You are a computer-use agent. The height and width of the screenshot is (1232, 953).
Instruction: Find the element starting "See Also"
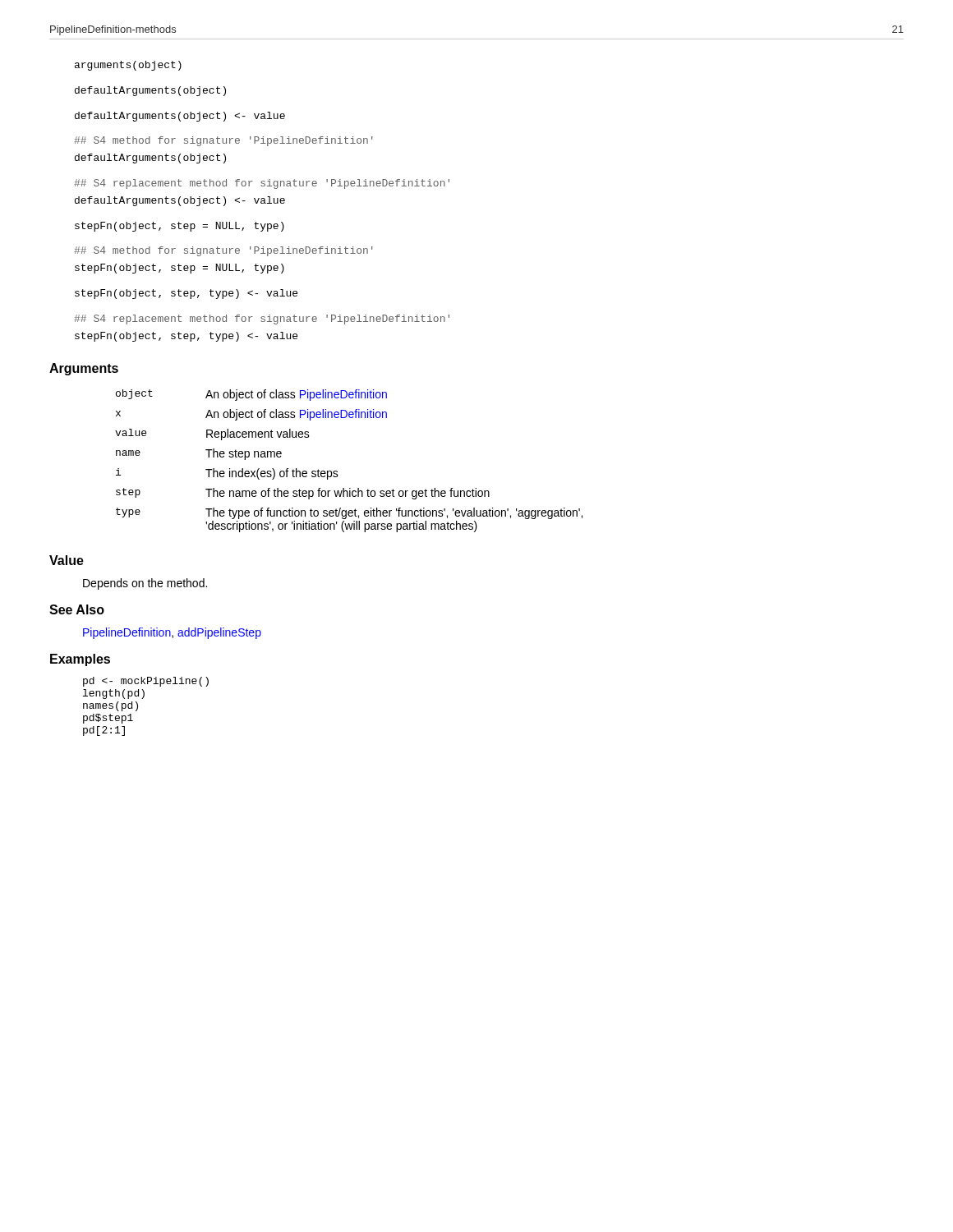point(77,610)
